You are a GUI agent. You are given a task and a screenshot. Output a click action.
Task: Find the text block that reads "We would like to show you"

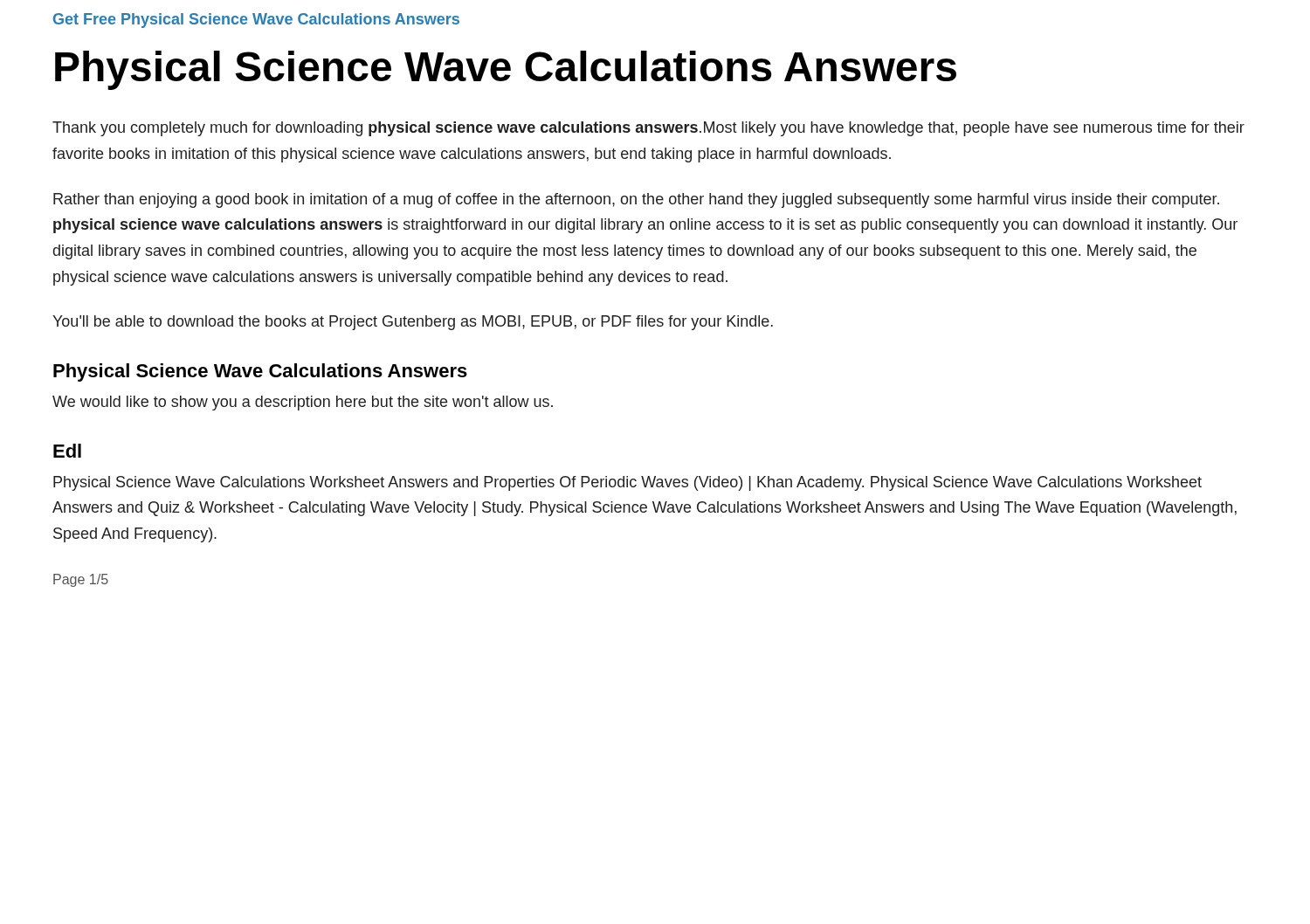[x=303, y=402]
